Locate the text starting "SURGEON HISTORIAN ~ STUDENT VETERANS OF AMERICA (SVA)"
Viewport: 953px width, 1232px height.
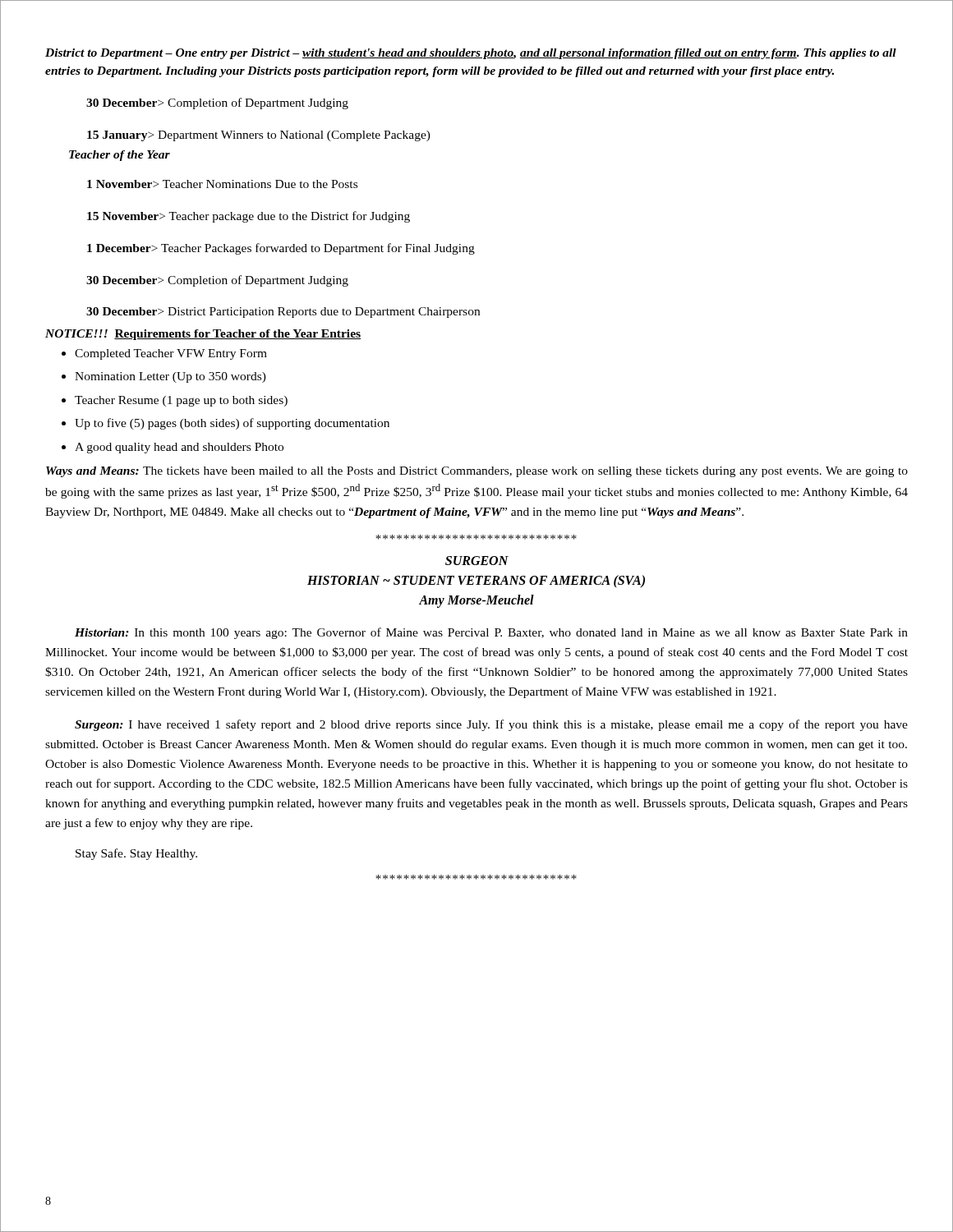point(476,581)
